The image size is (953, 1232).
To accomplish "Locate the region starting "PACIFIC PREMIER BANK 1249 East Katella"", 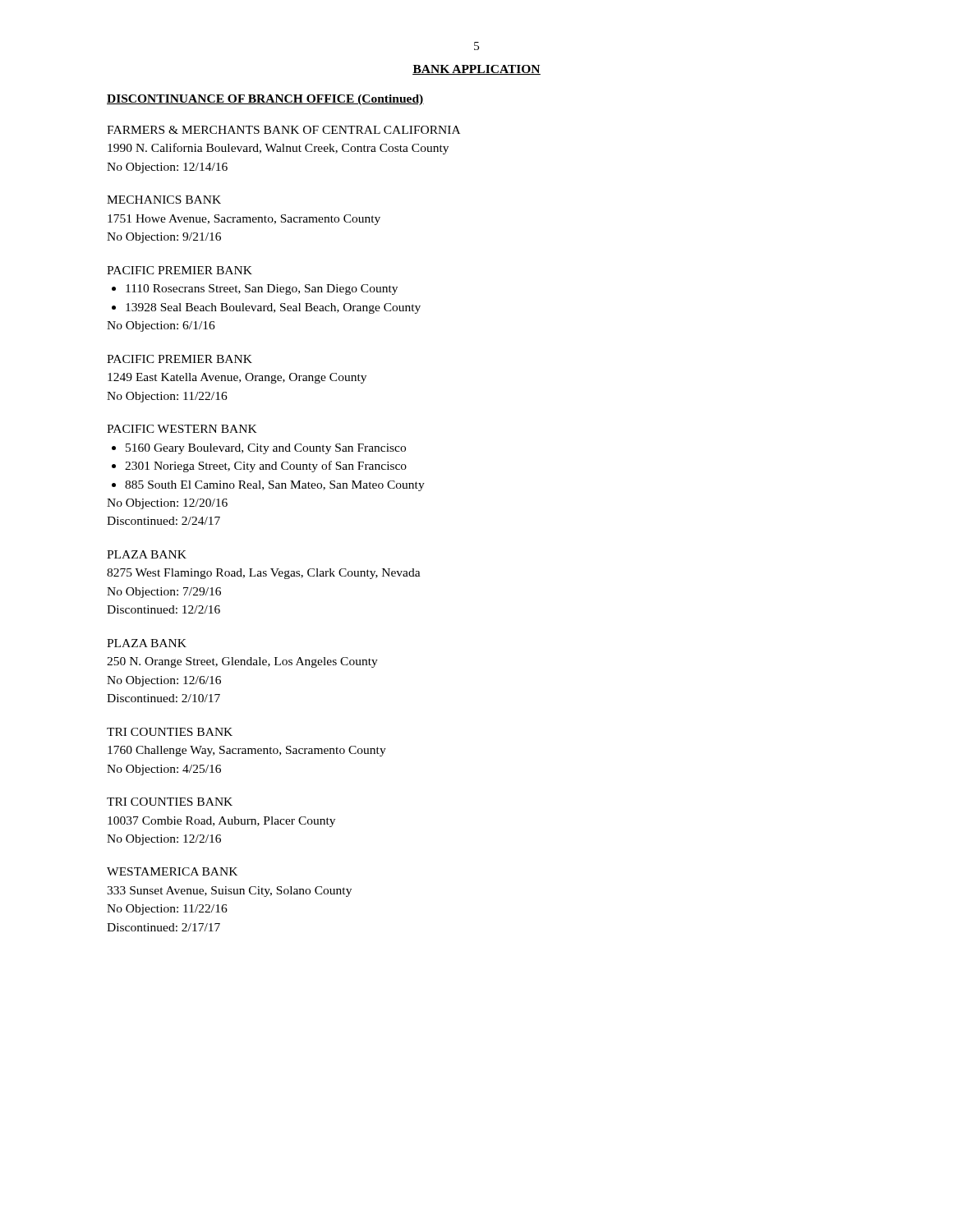I will coord(180,359).
